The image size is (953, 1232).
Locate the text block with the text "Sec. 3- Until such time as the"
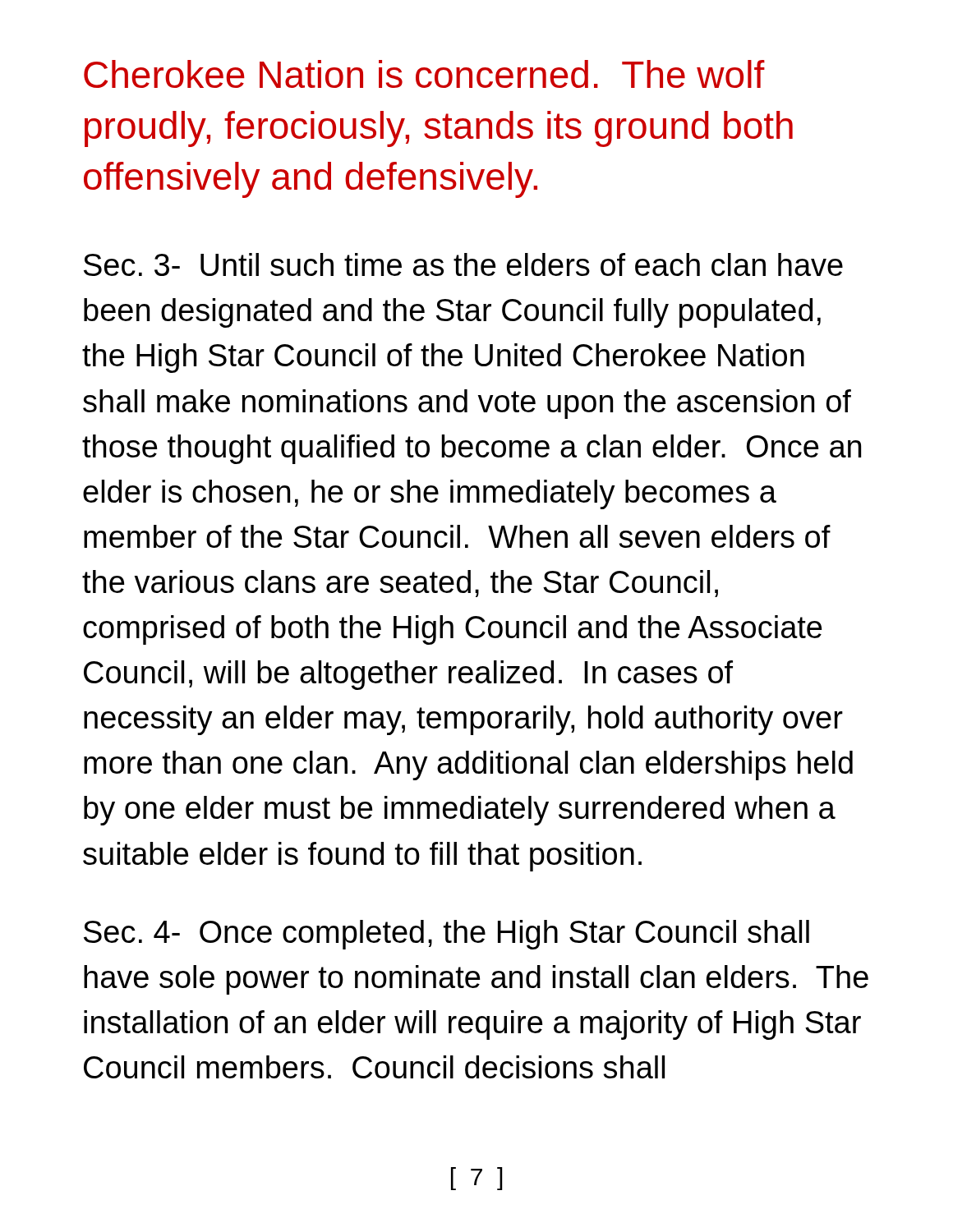click(x=473, y=560)
